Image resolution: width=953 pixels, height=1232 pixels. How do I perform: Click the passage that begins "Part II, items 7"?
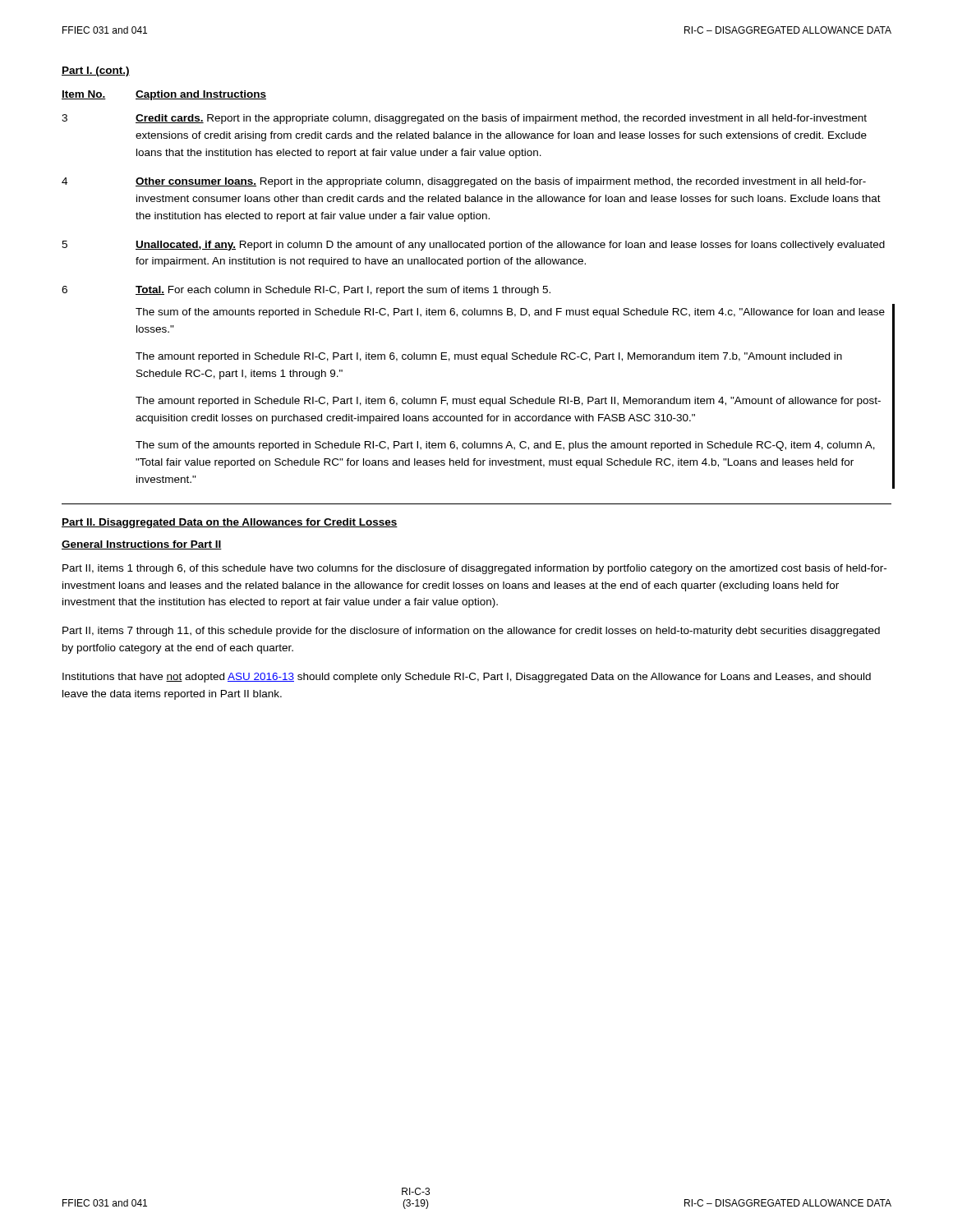(471, 639)
